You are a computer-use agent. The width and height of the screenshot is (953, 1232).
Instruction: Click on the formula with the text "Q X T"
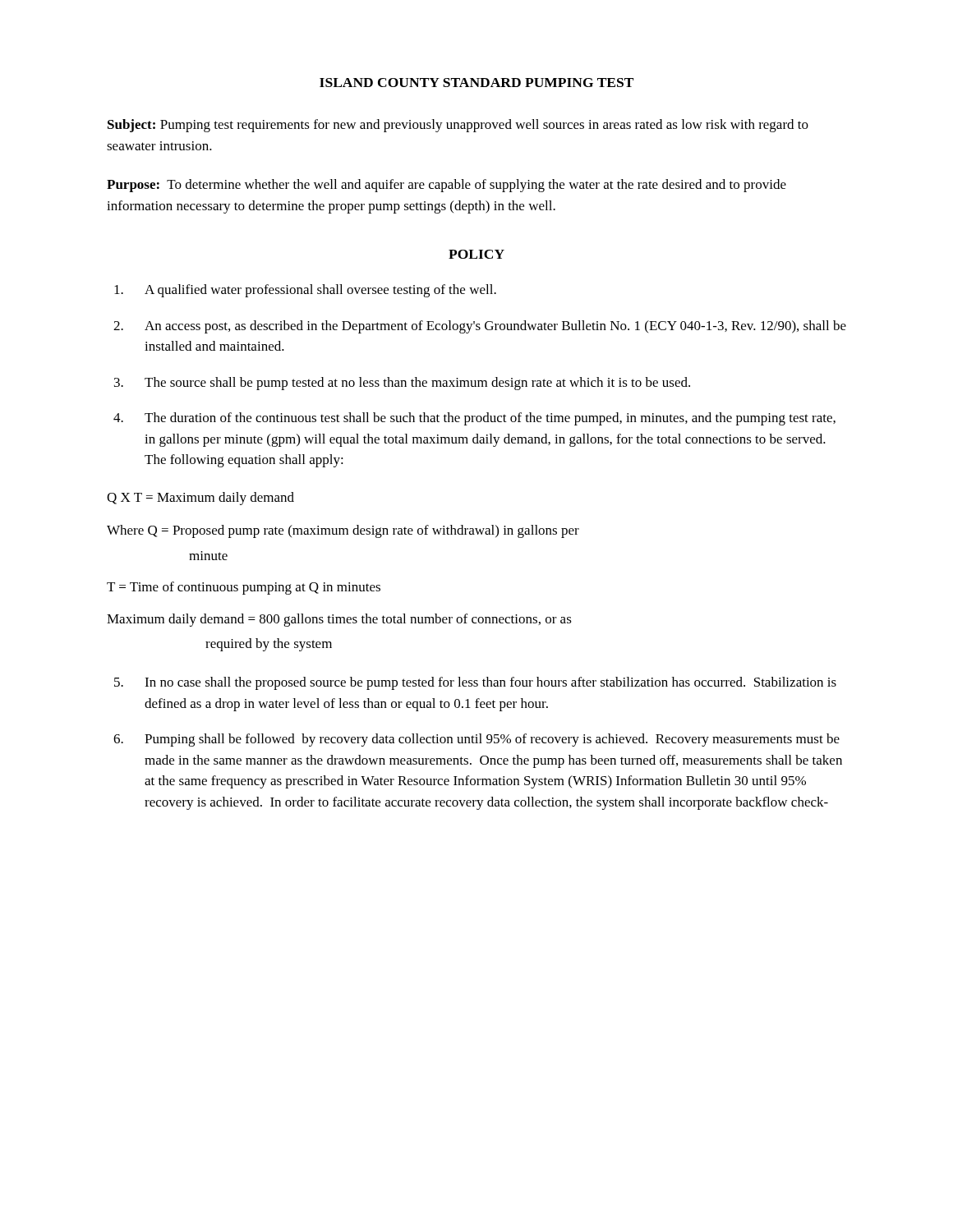tap(200, 499)
